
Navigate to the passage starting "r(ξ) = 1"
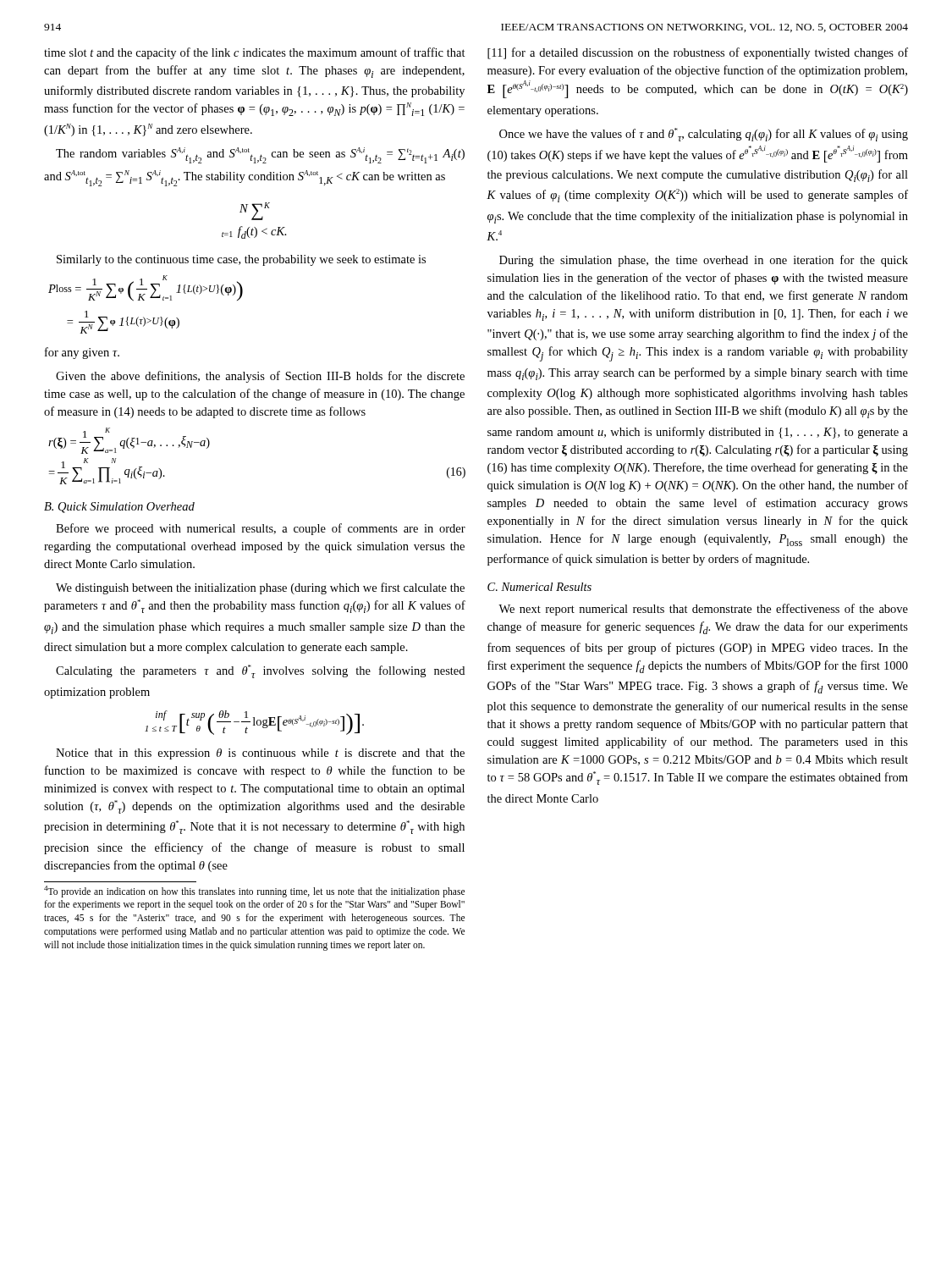[x=129, y=441]
